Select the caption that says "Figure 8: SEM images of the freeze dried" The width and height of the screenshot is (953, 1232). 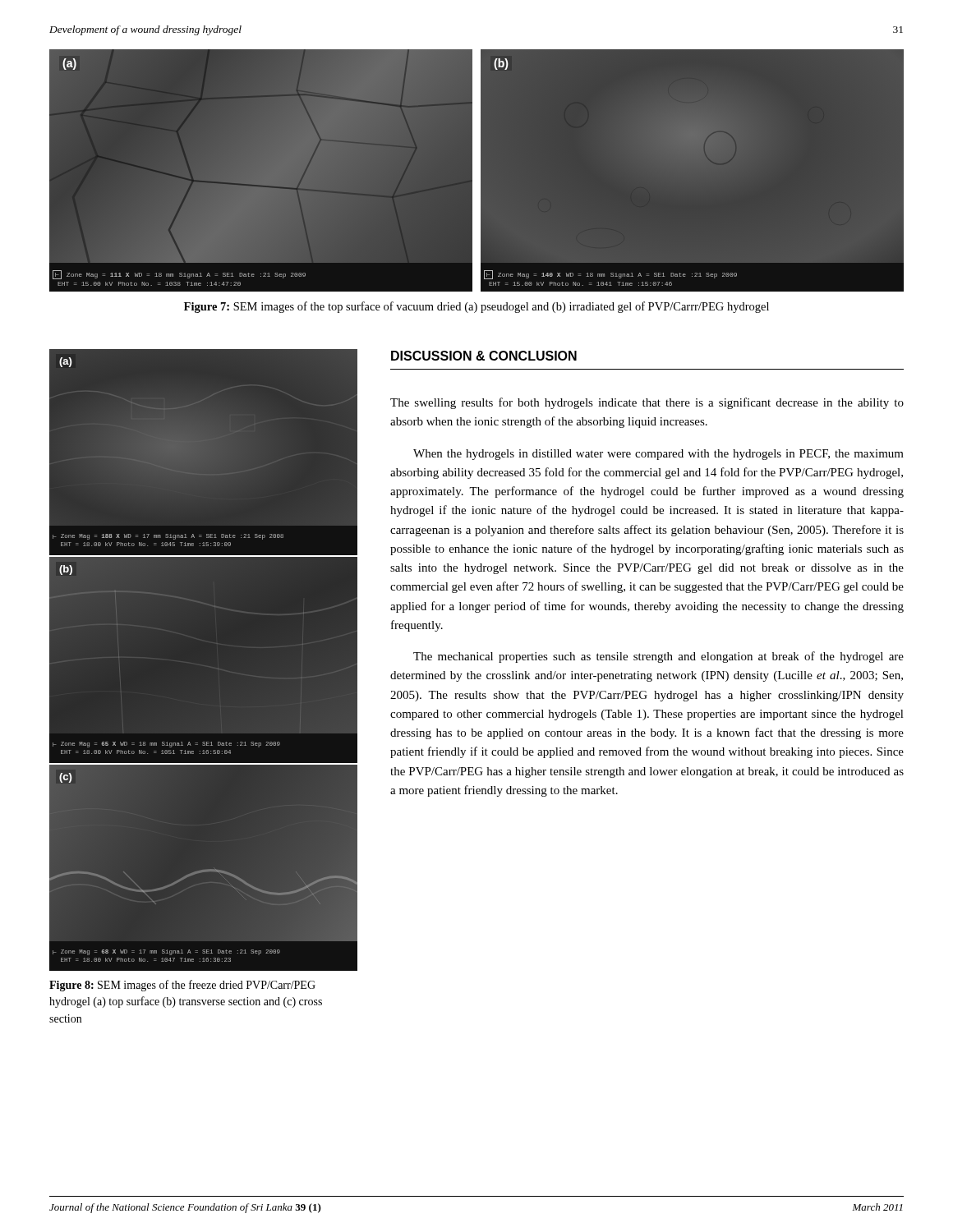[186, 1002]
